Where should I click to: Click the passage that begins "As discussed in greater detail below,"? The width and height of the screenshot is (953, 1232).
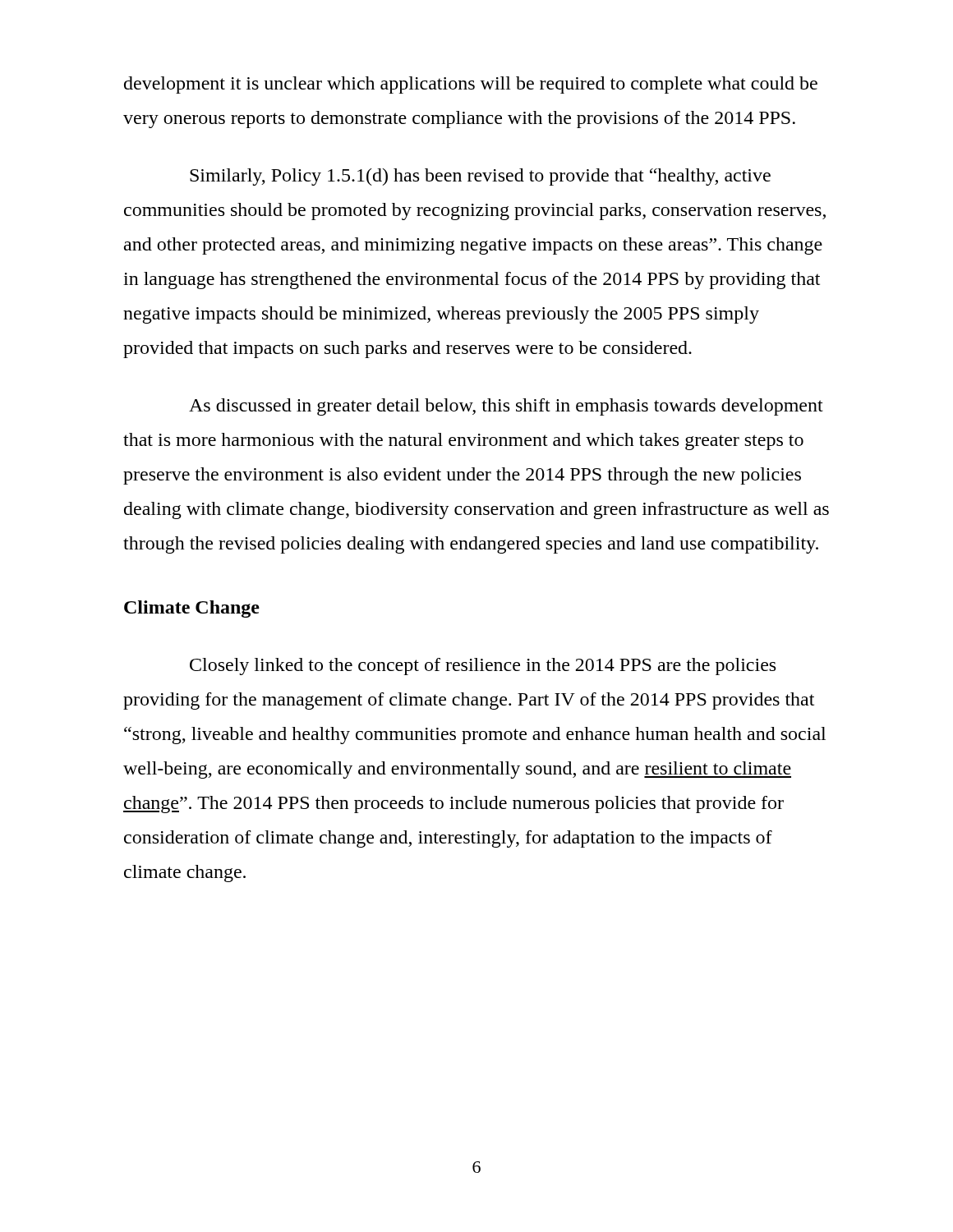pos(476,474)
